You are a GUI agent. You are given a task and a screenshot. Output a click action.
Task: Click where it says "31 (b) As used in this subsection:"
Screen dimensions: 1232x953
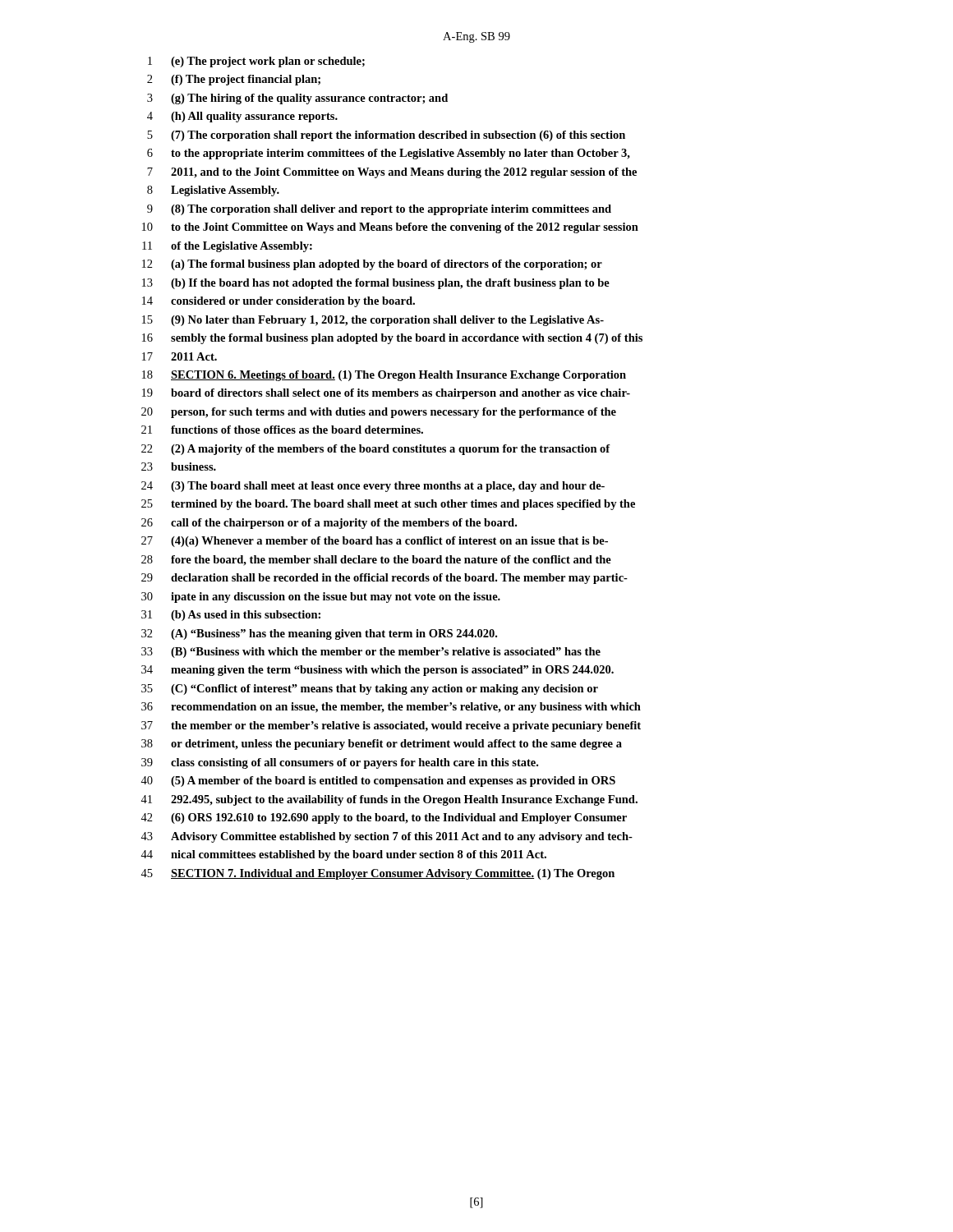click(231, 616)
